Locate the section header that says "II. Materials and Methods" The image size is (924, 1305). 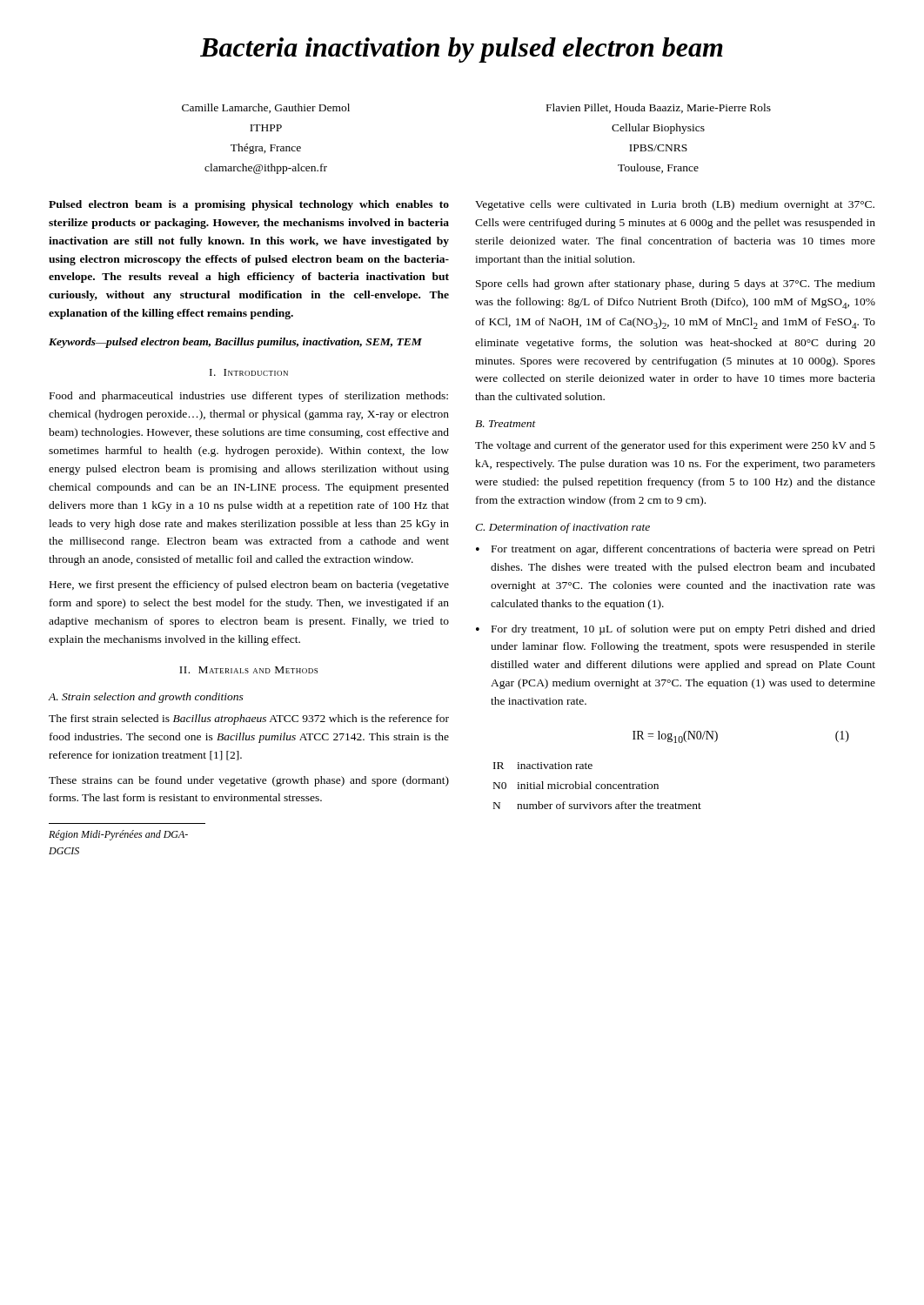[x=249, y=669]
